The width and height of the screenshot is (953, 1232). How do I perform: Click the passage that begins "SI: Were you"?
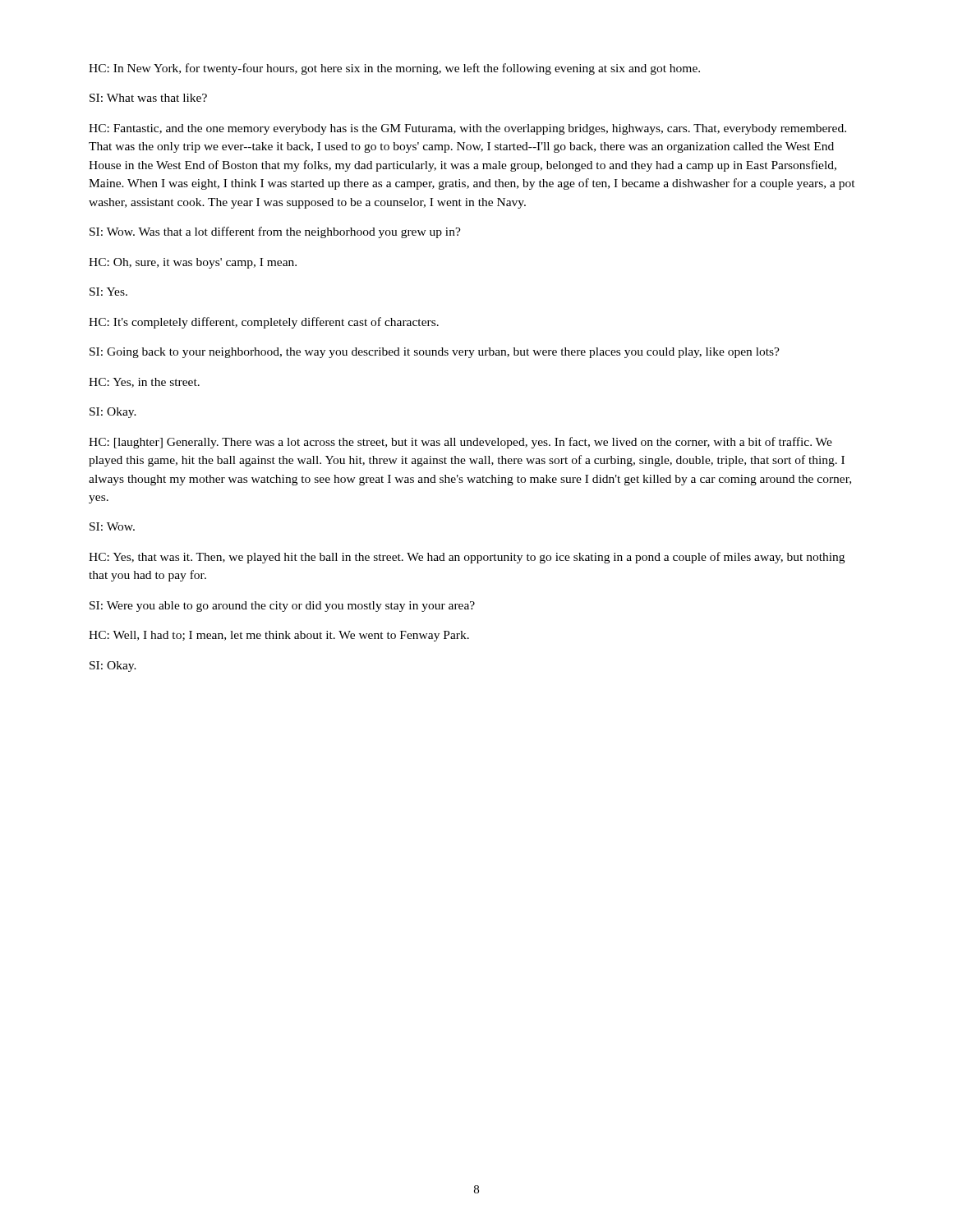282,605
